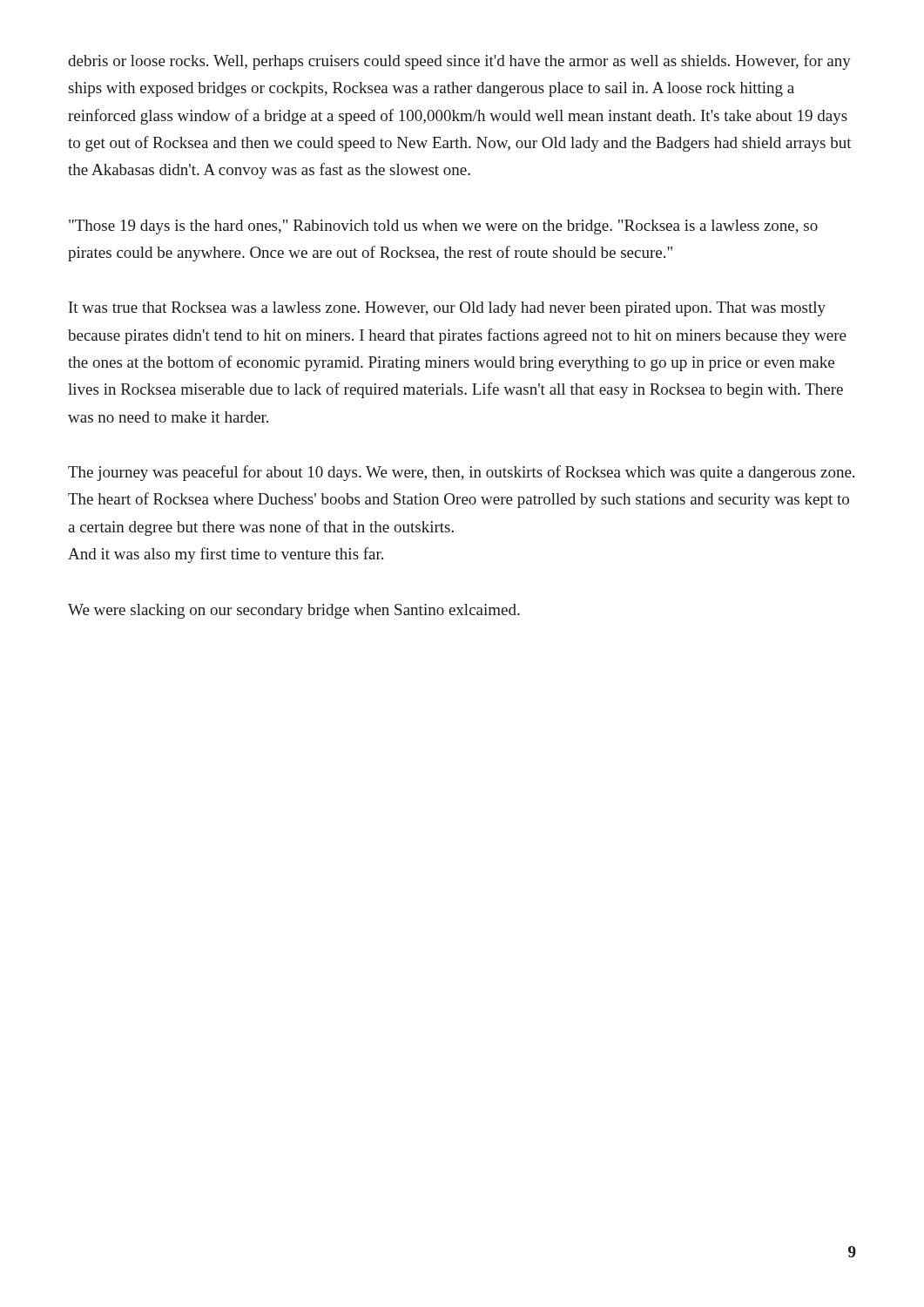Screen dimensions: 1307x924
Task: Click on the element starting "The journey was"
Action: (x=462, y=513)
